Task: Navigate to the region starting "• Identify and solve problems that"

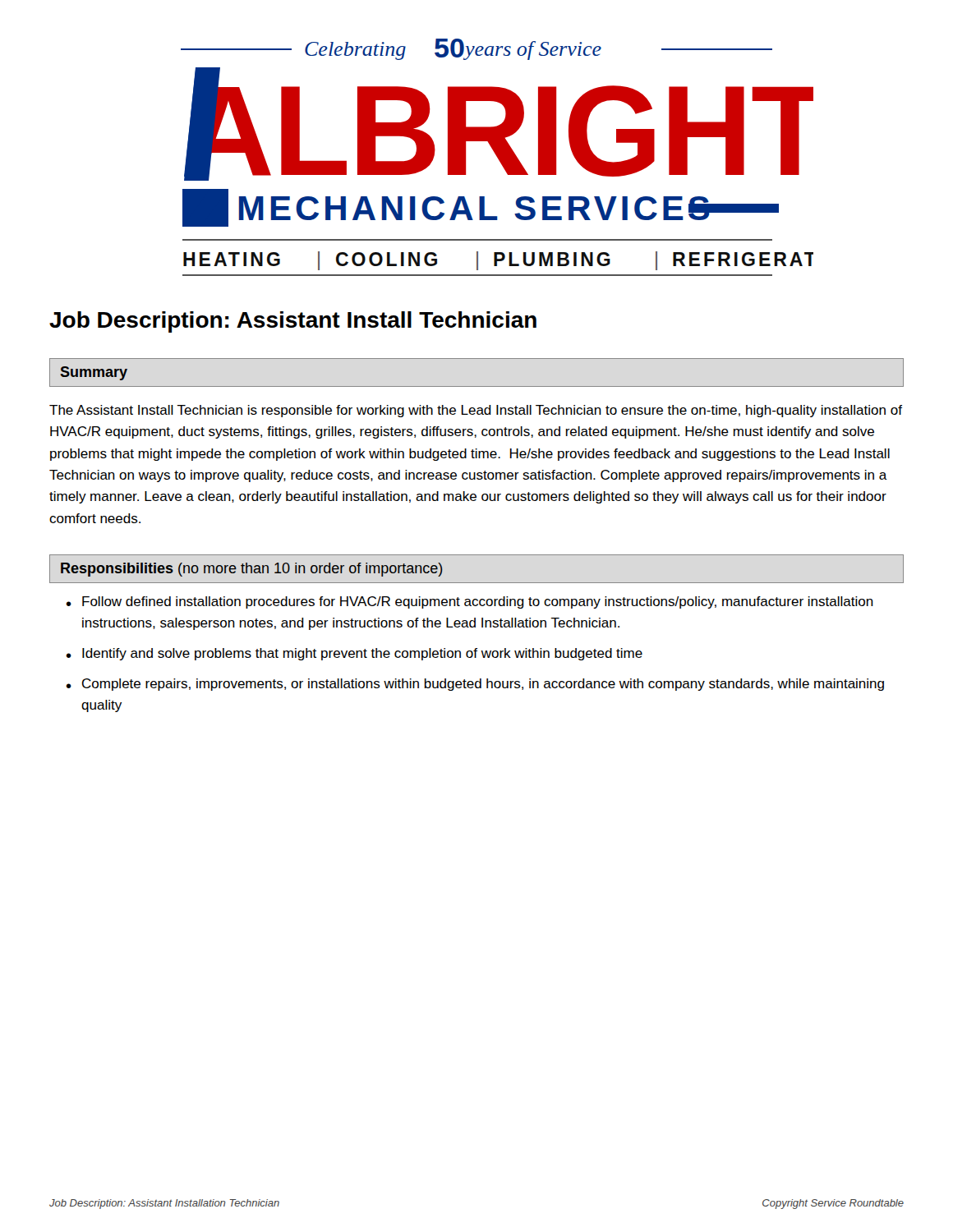Action: 354,654
